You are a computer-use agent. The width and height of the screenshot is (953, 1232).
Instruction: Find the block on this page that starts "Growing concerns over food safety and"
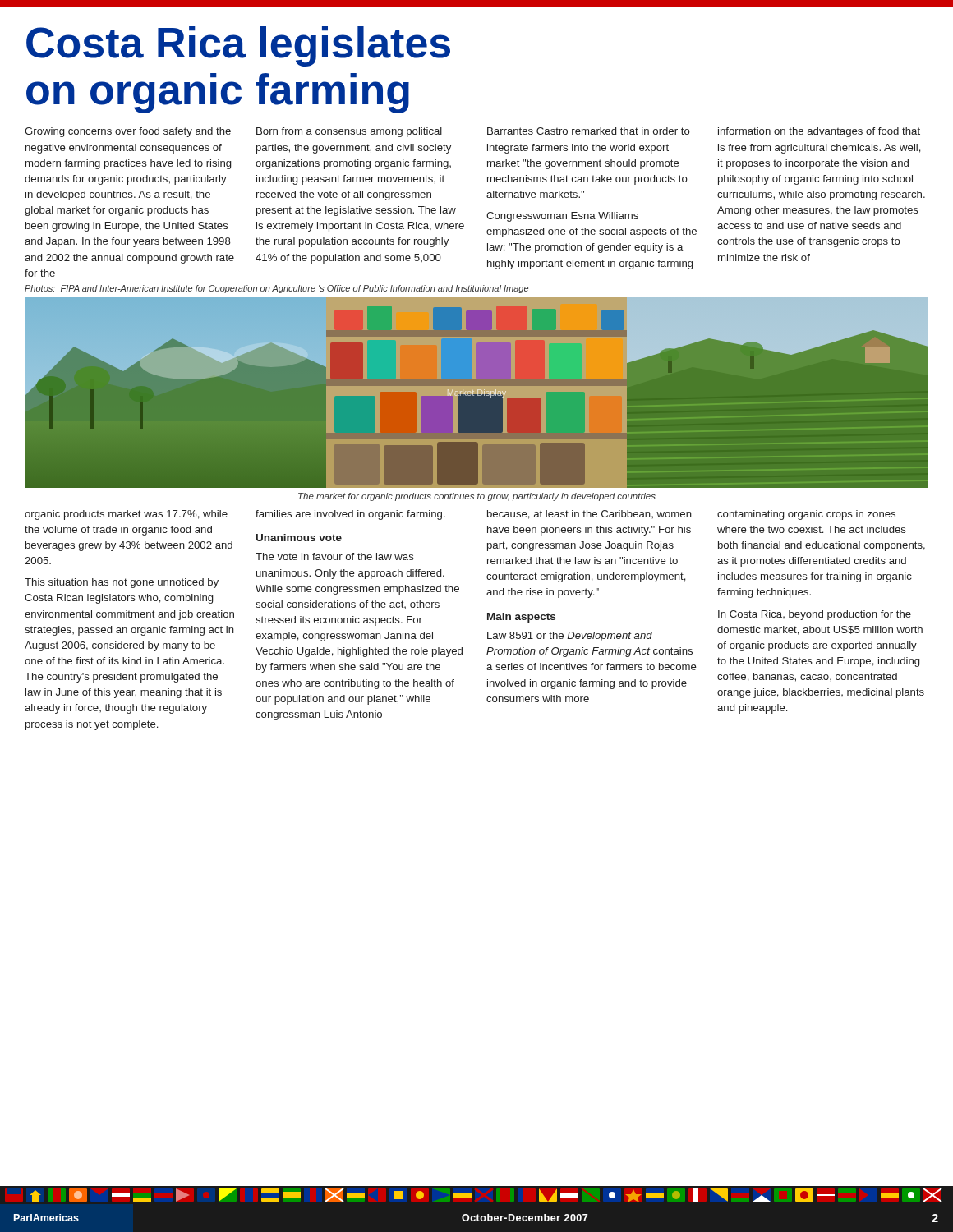point(130,202)
